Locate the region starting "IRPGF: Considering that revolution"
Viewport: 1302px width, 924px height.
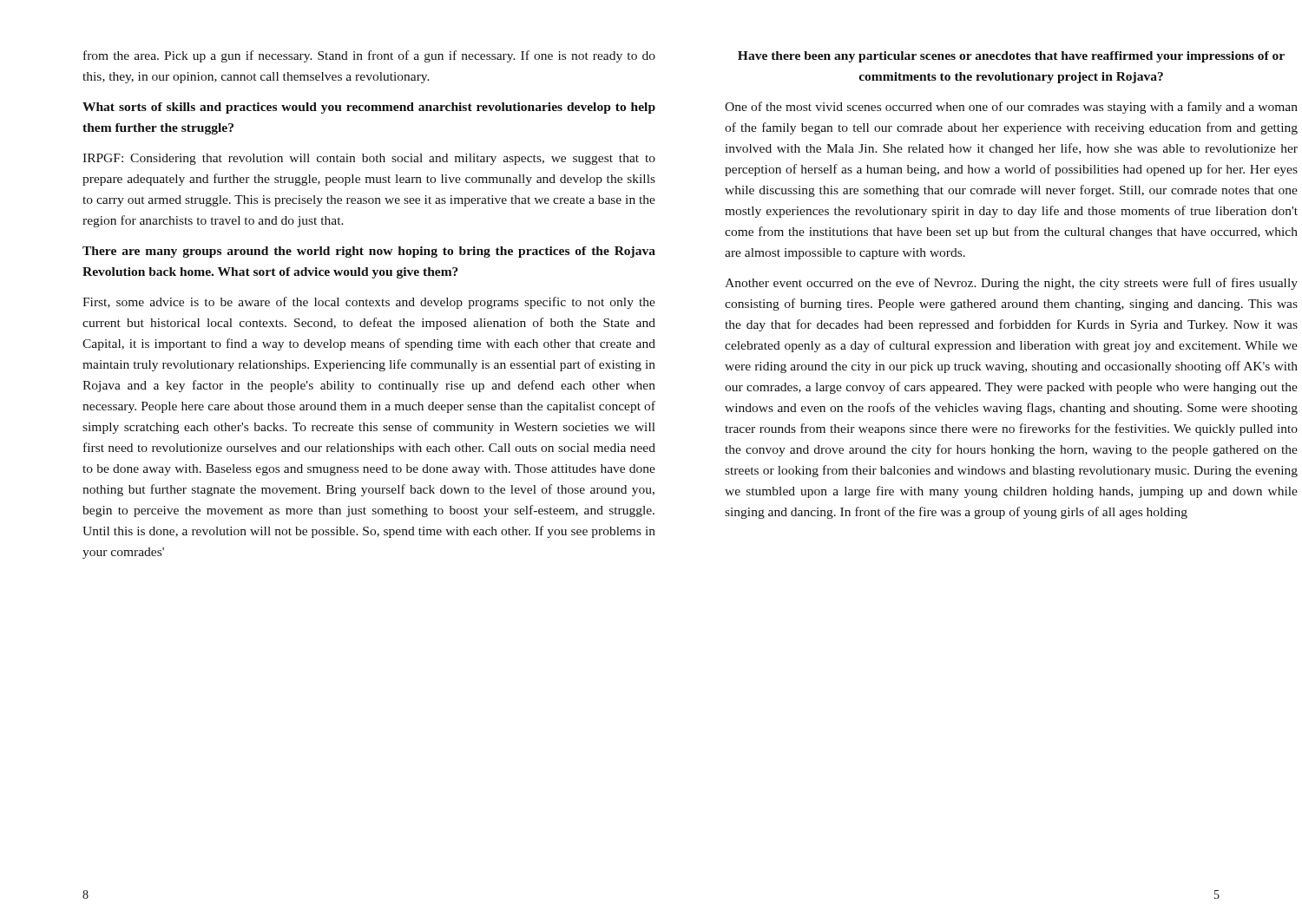369,189
